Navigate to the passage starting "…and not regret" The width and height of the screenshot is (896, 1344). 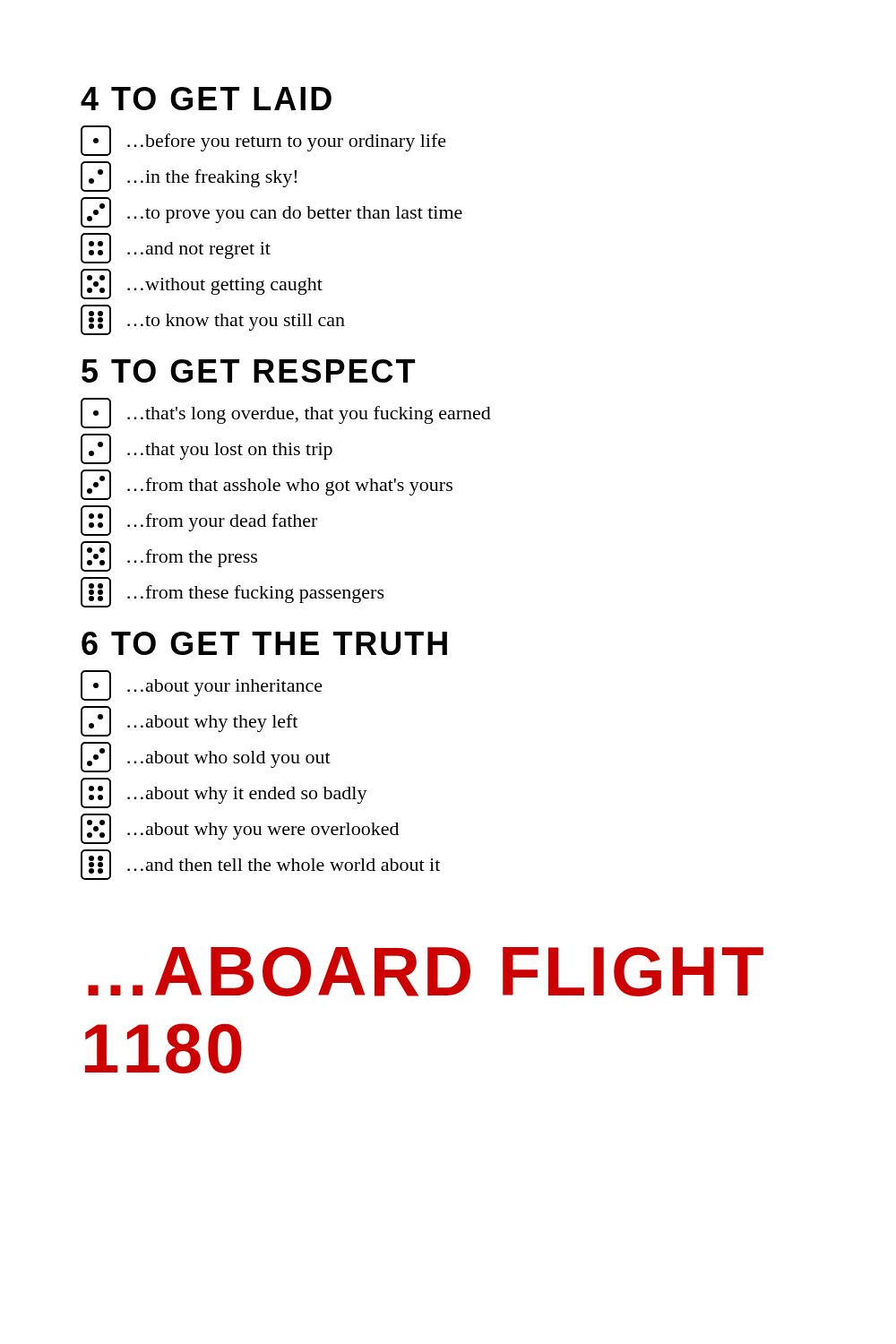(176, 248)
